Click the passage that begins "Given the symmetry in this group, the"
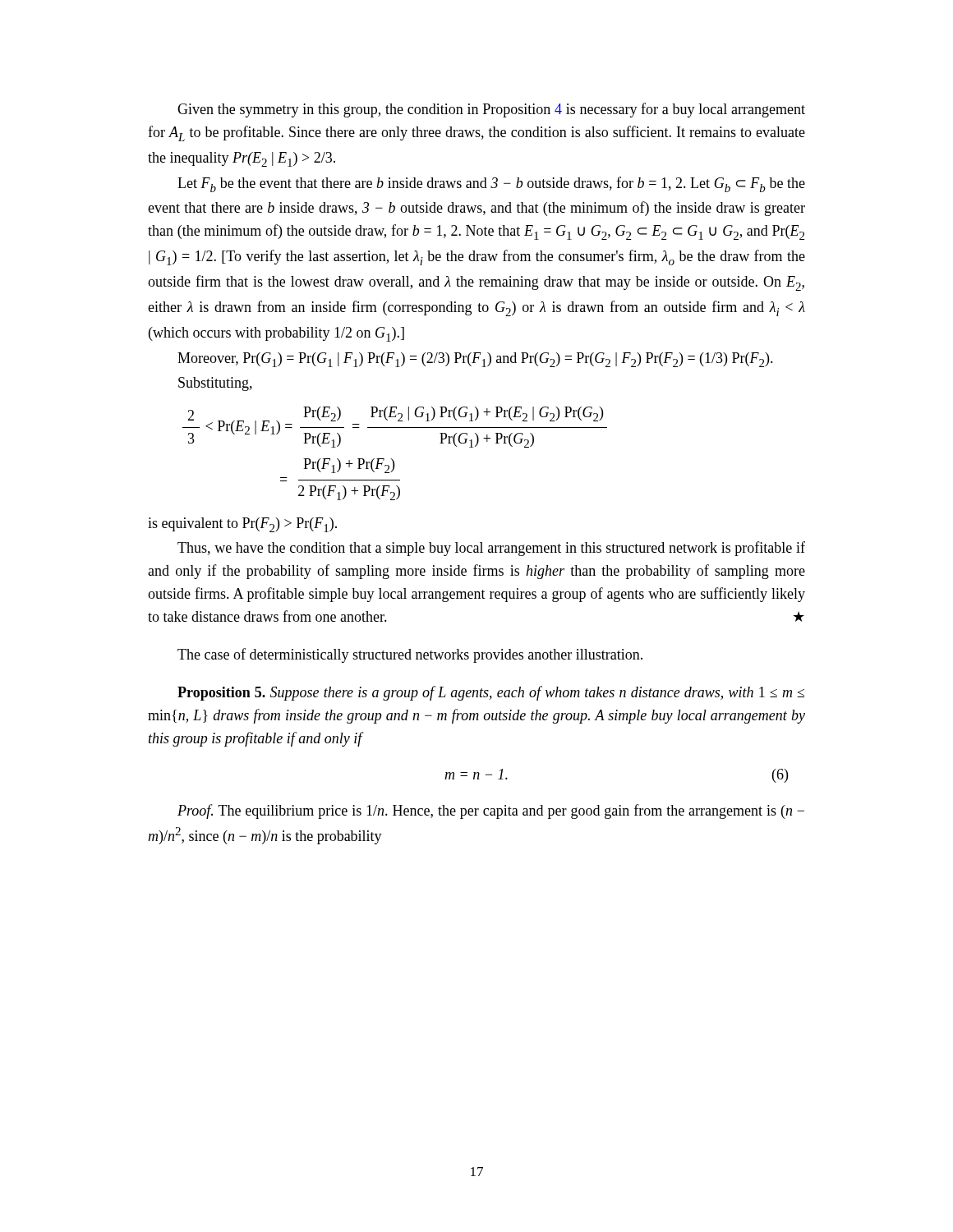 (x=476, y=247)
